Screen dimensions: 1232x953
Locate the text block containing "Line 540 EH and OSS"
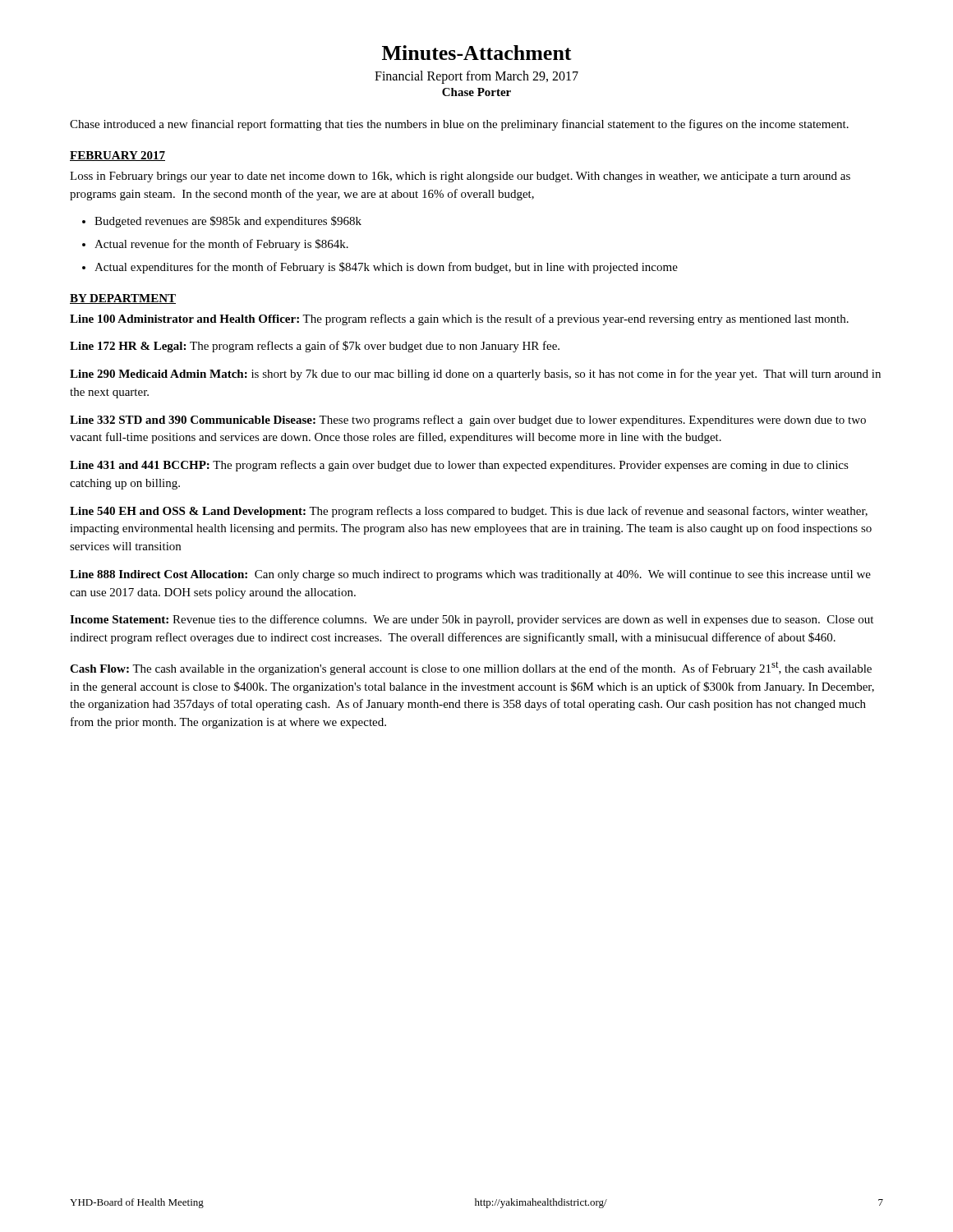471,528
